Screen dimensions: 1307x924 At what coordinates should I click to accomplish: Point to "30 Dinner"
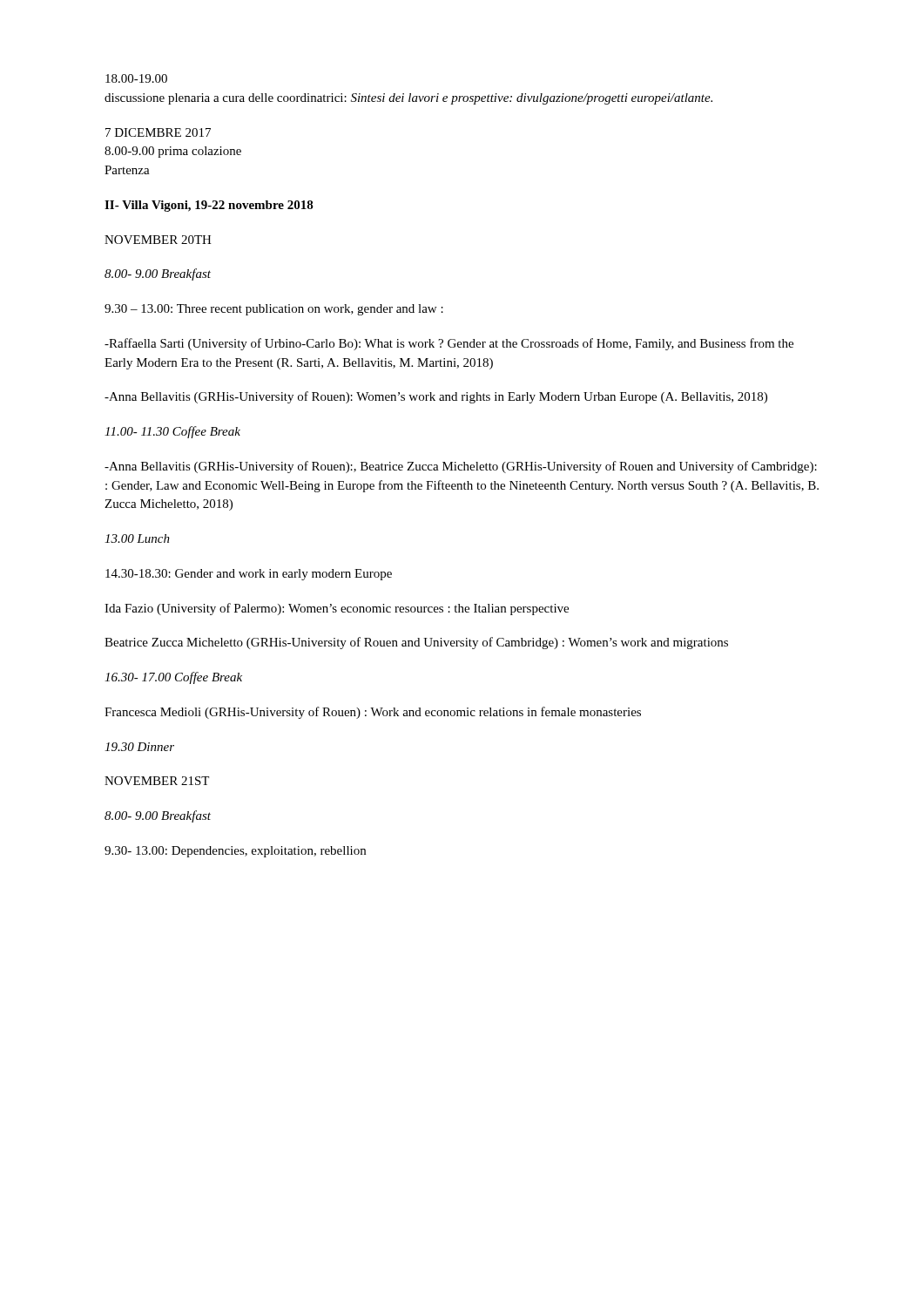tap(139, 747)
